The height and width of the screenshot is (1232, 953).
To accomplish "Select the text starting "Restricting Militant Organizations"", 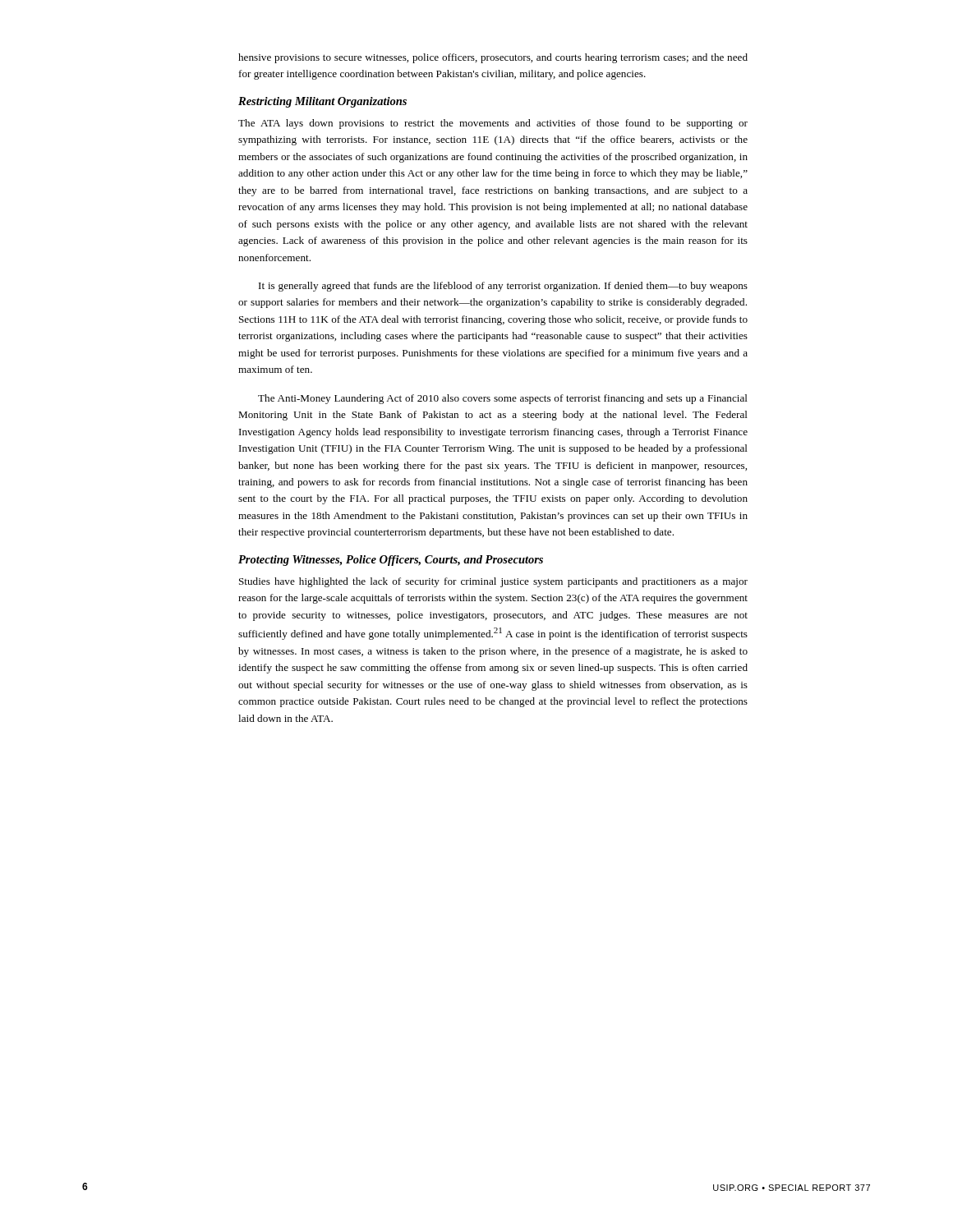I will (x=323, y=101).
